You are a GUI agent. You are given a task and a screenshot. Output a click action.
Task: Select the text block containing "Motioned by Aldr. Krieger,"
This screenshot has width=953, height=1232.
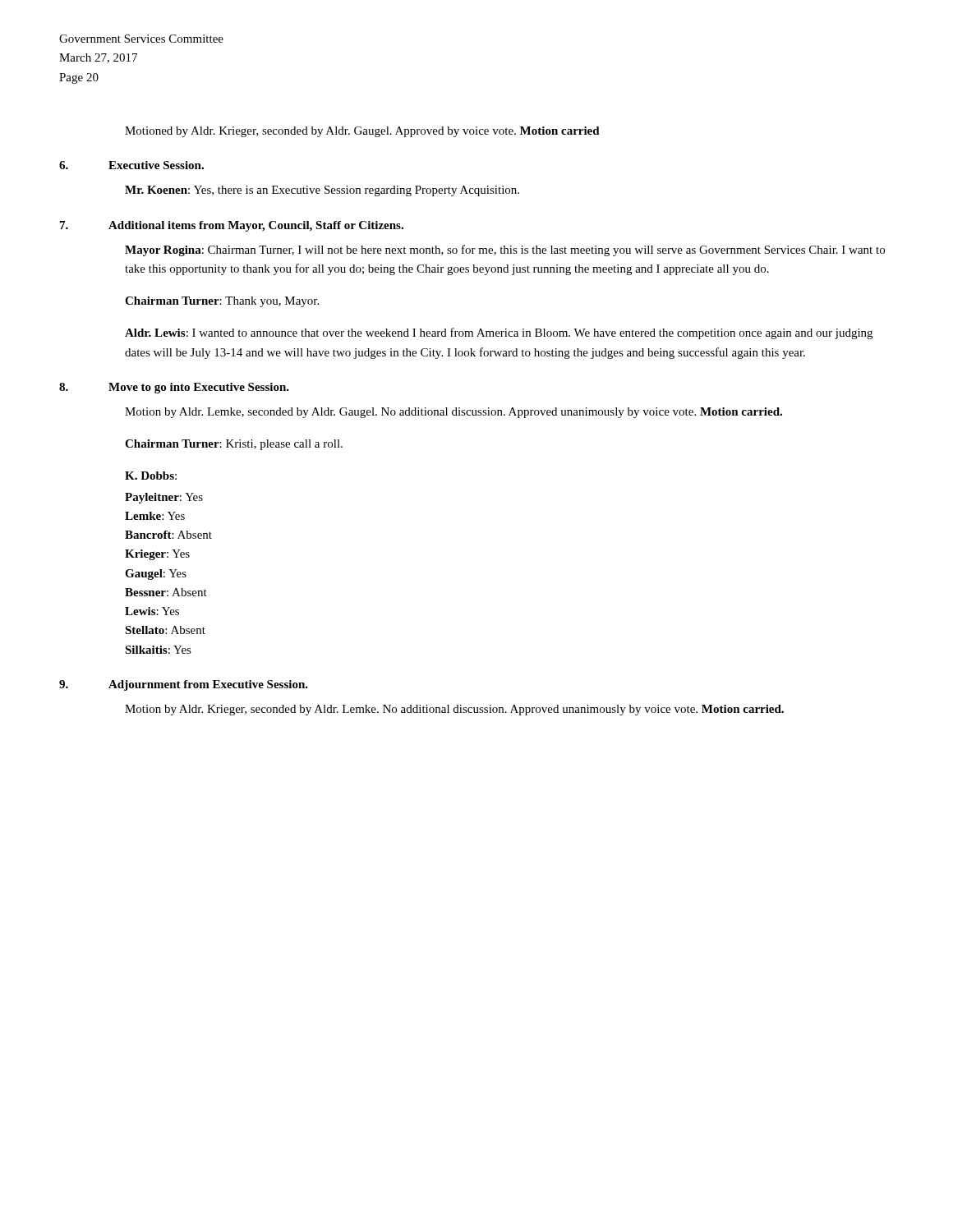point(509,131)
